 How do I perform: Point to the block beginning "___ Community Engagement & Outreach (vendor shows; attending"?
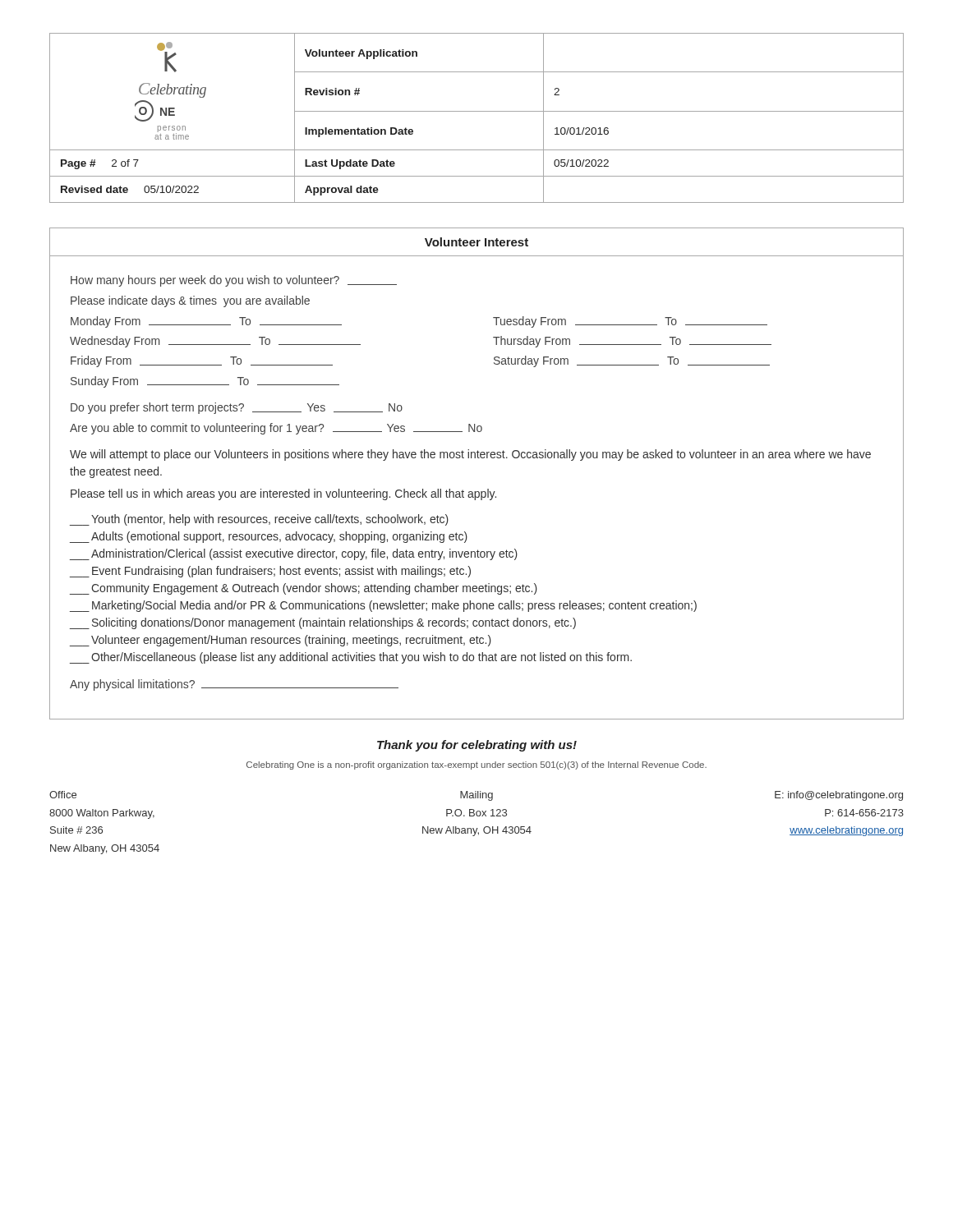point(304,588)
